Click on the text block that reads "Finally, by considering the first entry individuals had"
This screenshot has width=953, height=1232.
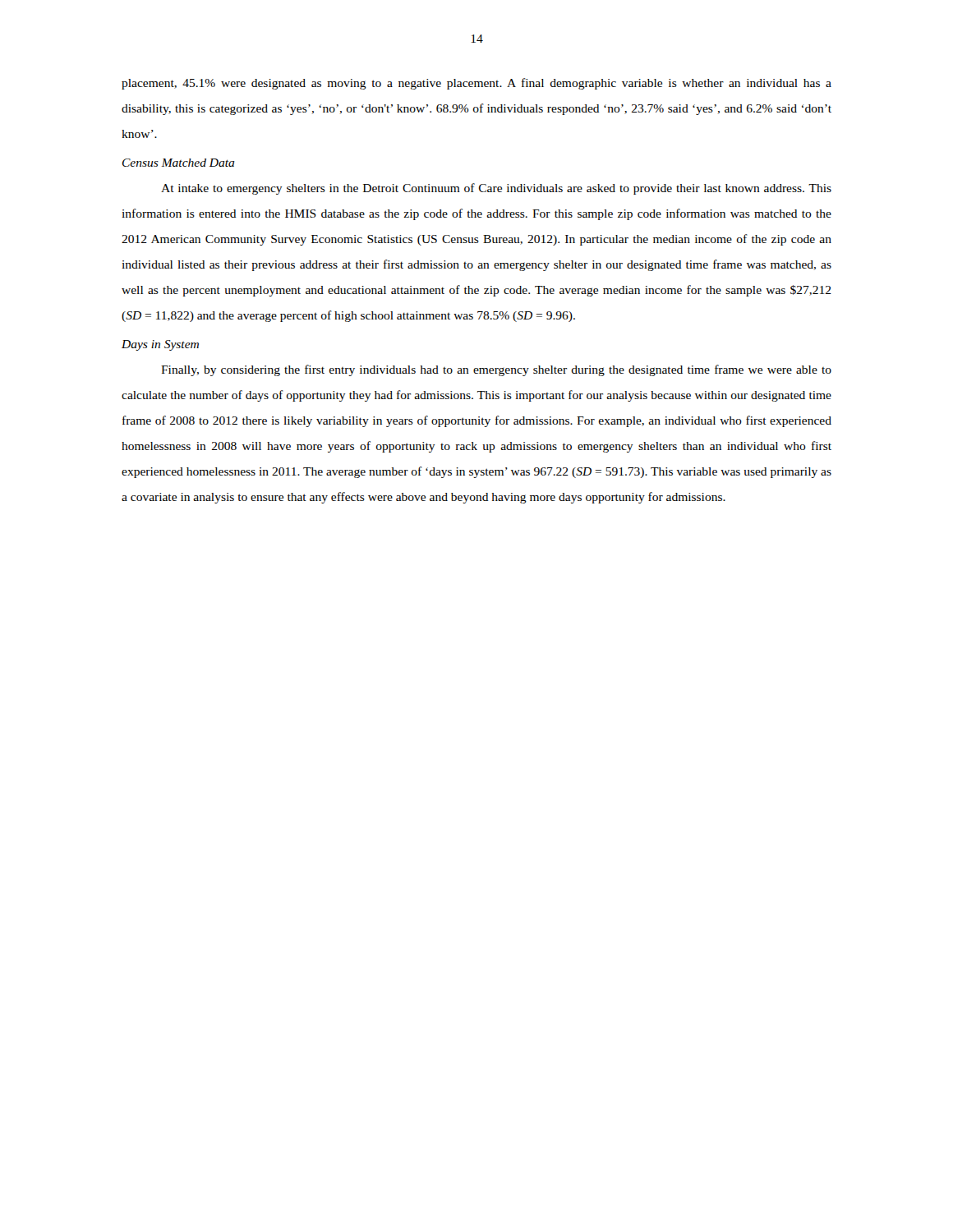point(476,433)
